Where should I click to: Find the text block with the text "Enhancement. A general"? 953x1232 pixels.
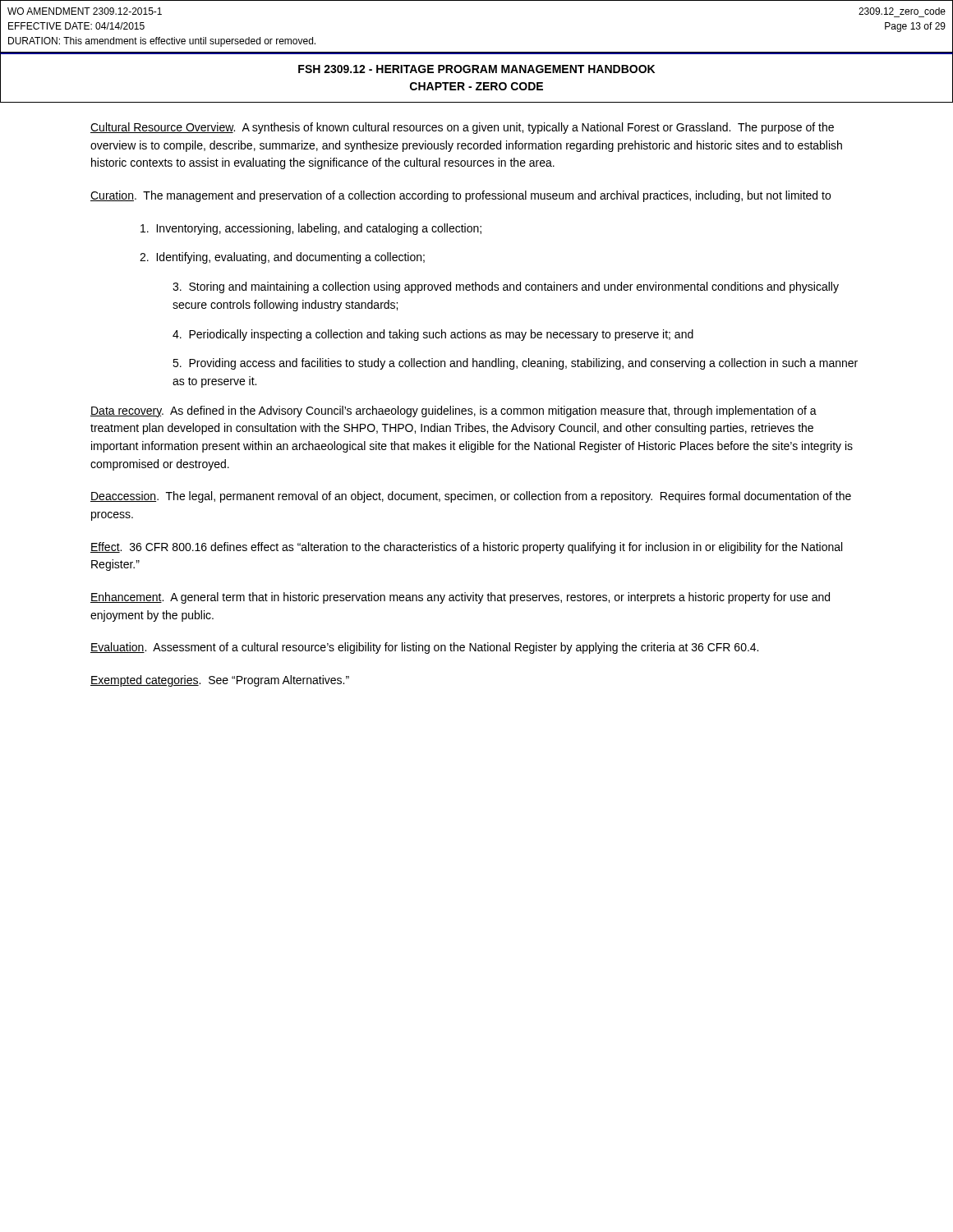(x=461, y=606)
